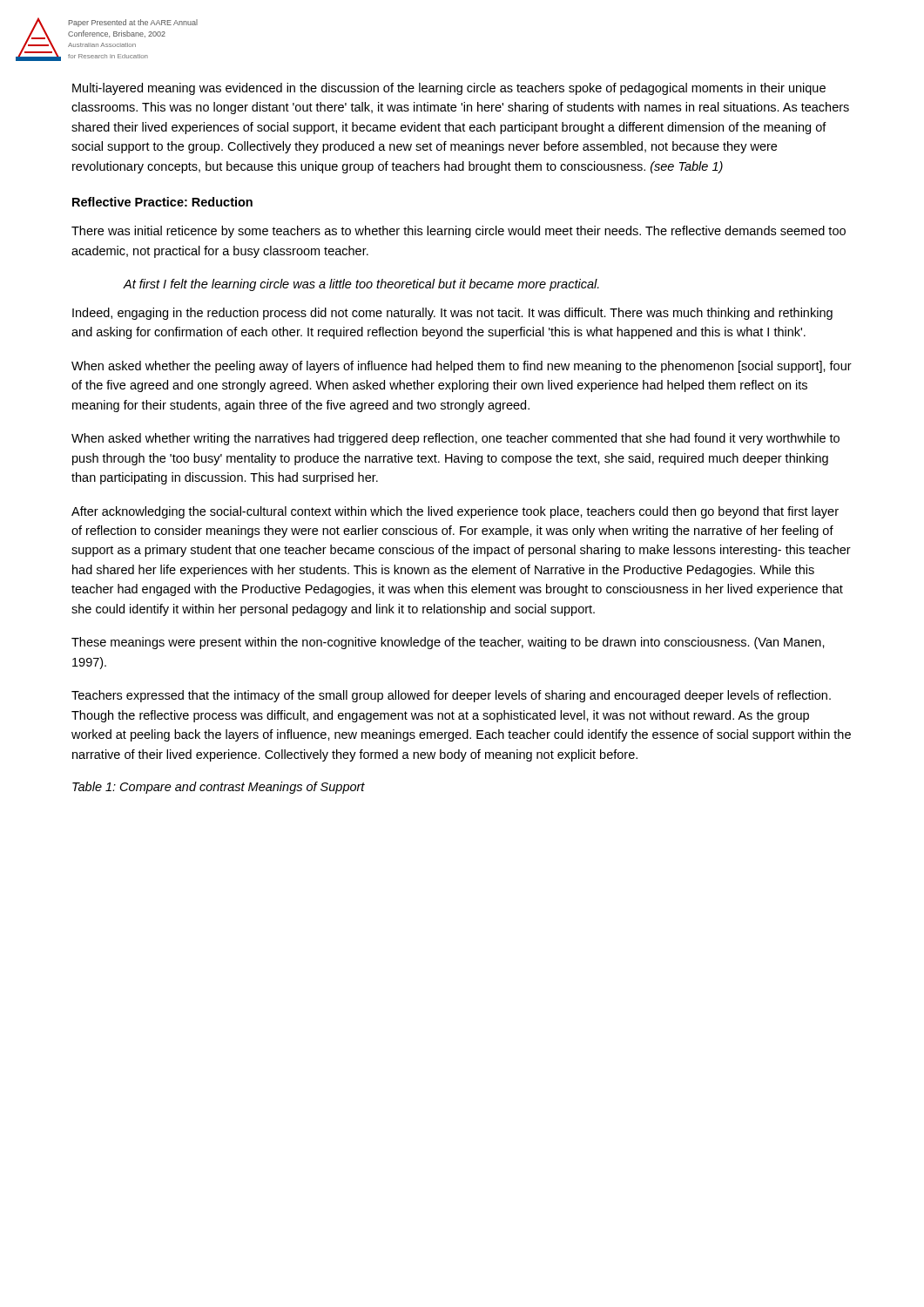
Task: Select the text block that reads "When asked whether writing the narratives"
Action: tap(456, 458)
